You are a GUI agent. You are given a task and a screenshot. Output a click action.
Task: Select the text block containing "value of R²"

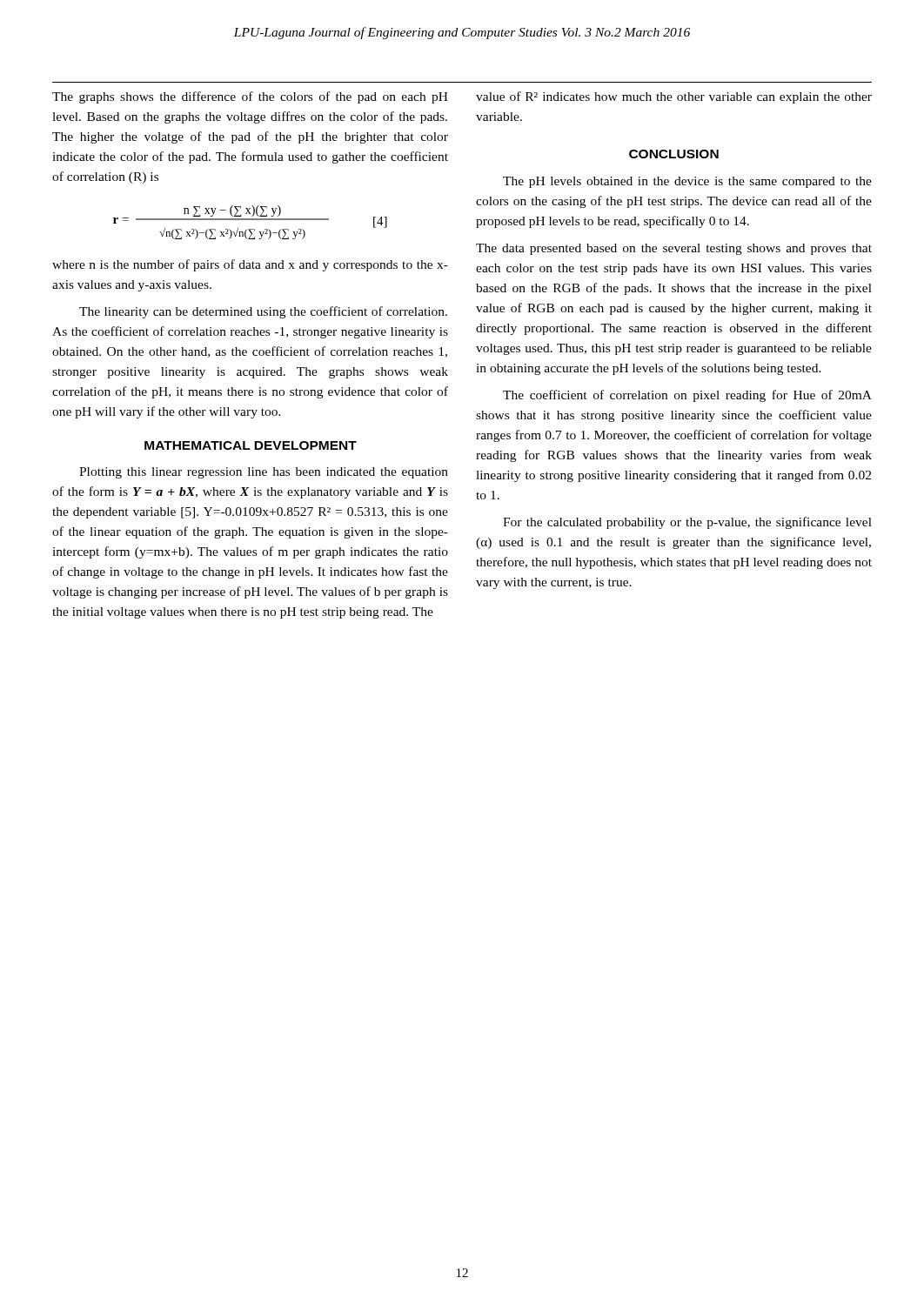674,107
